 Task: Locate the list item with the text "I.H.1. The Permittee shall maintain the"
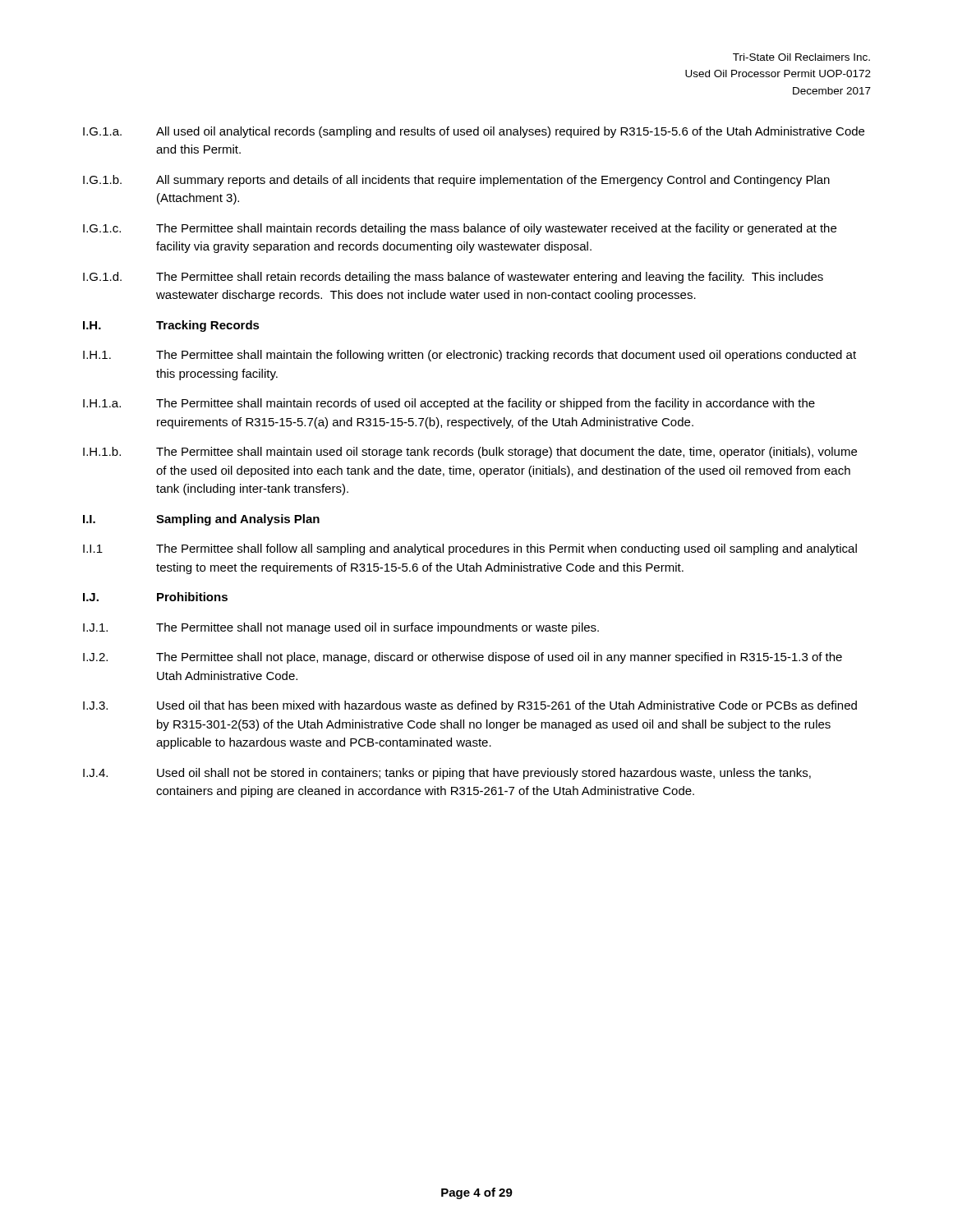476,364
